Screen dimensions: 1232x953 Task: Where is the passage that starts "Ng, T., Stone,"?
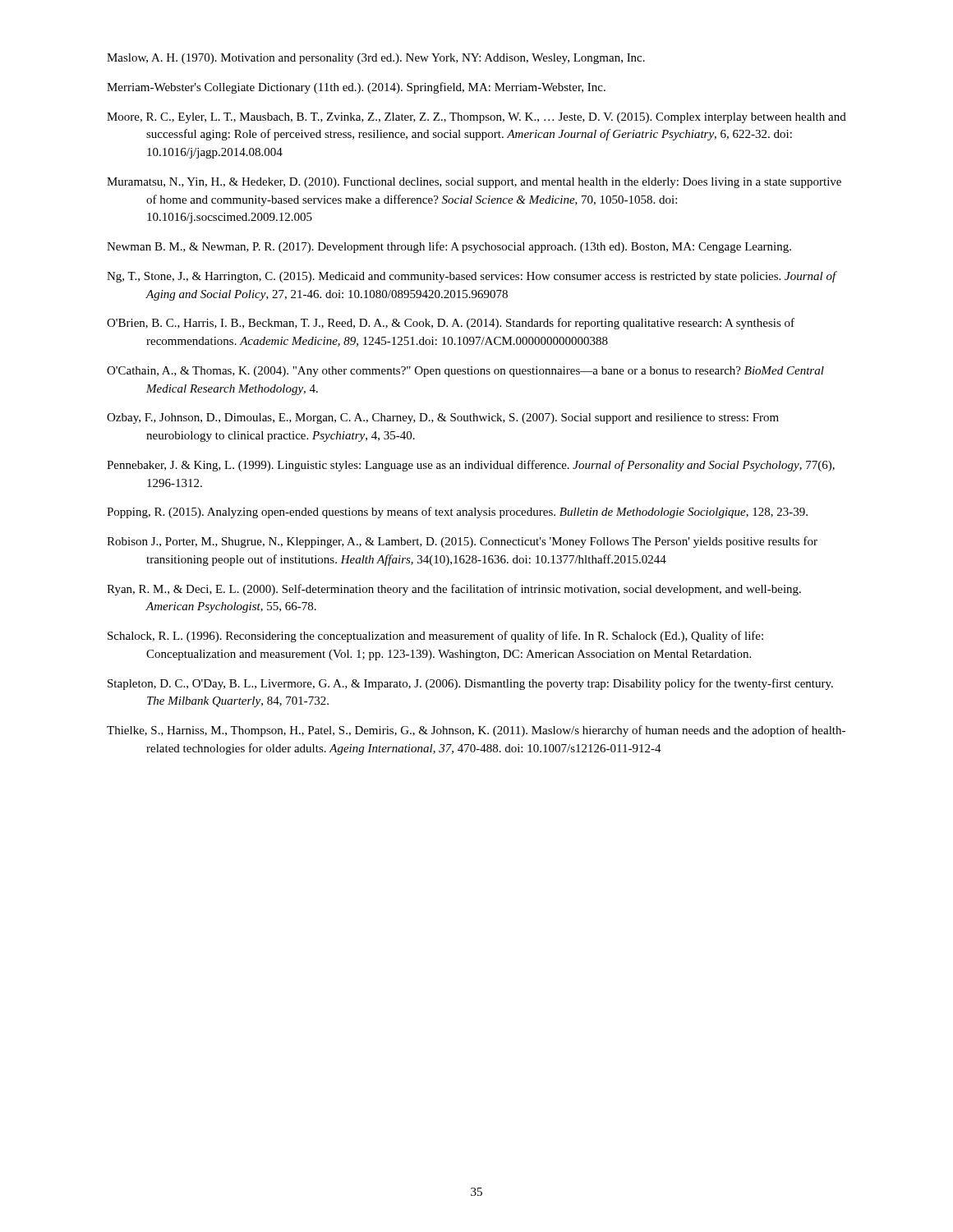coord(471,285)
